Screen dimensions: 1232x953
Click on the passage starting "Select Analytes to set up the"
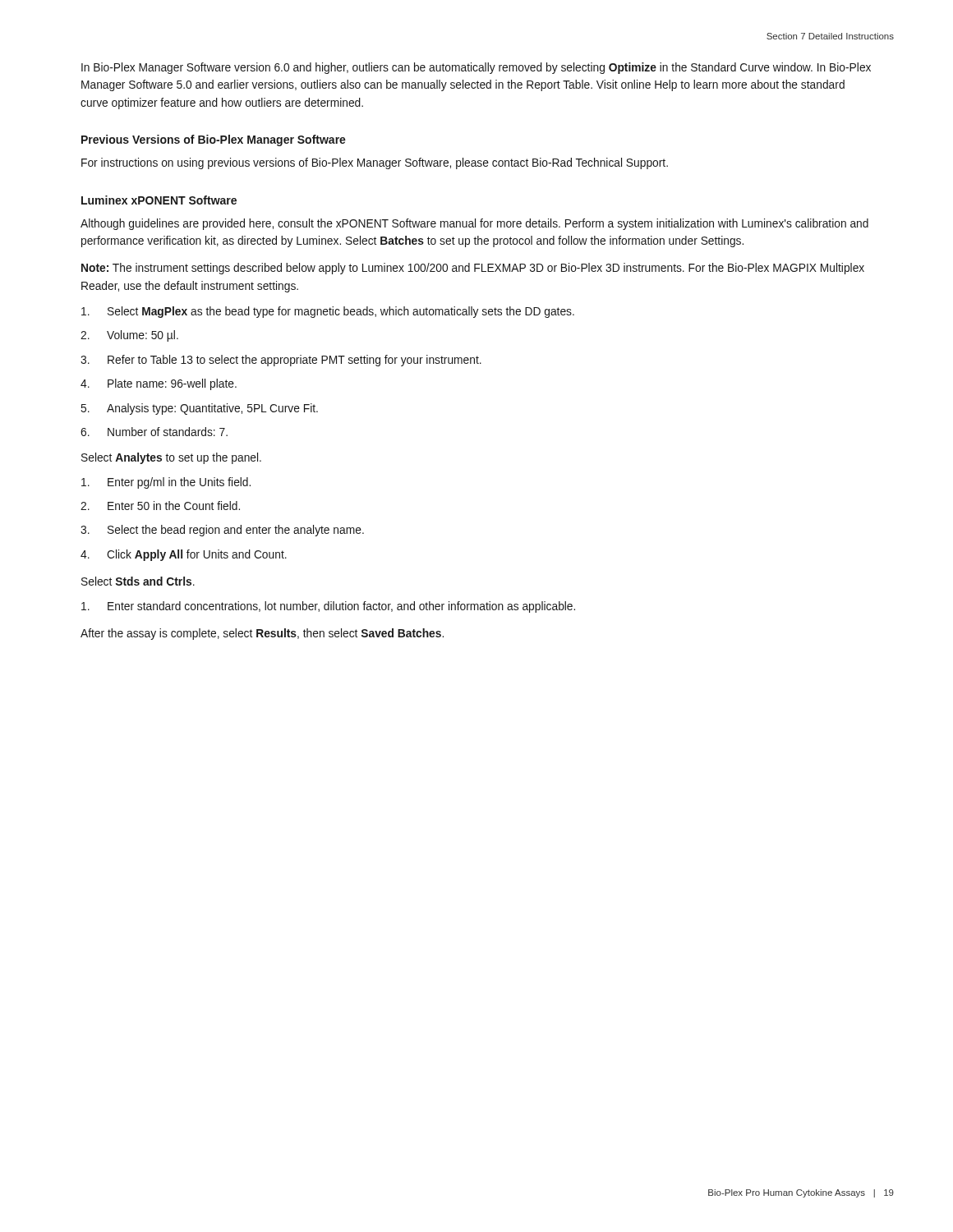click(x=171, y=458)
